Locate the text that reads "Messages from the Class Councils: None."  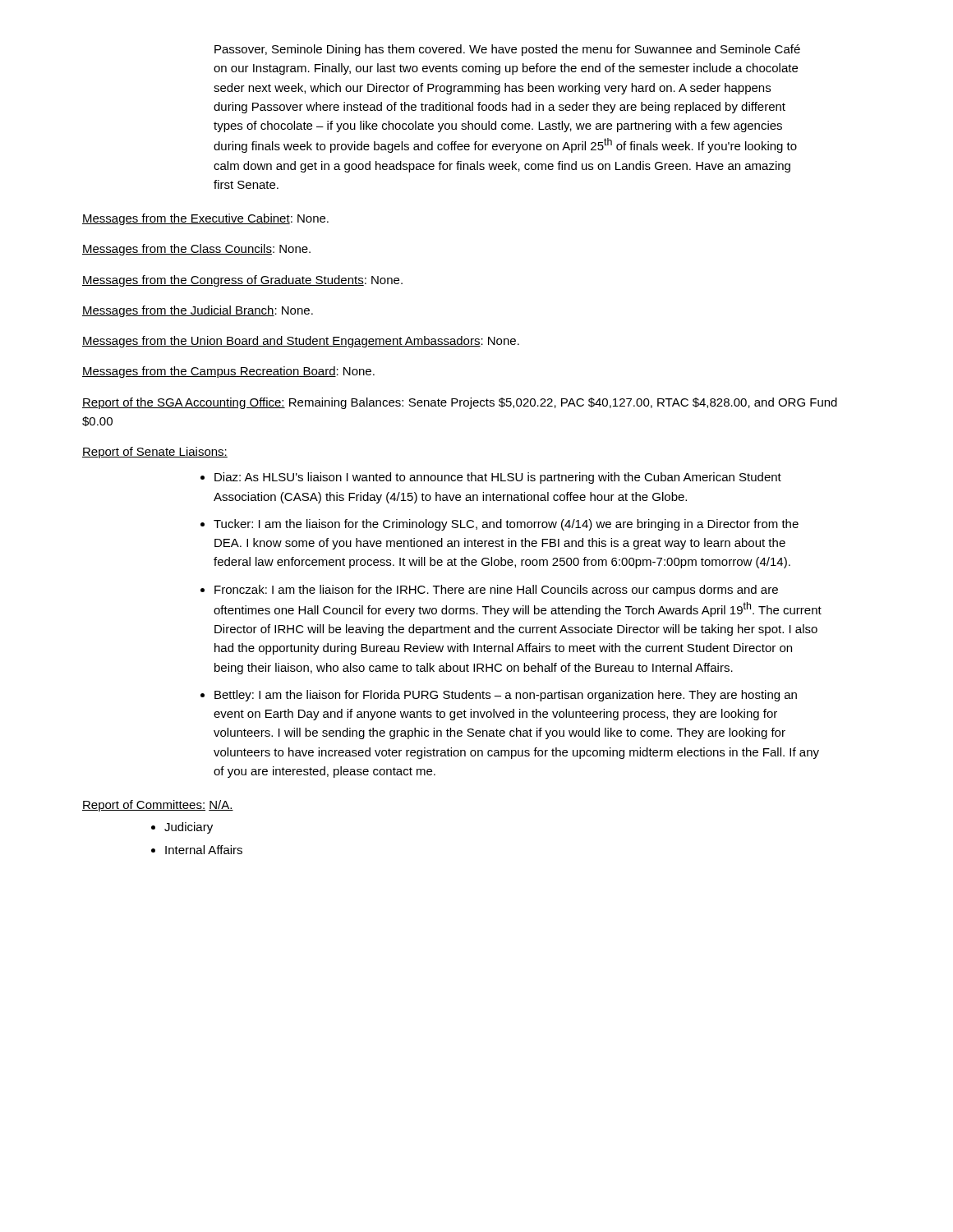coord(197,249)
